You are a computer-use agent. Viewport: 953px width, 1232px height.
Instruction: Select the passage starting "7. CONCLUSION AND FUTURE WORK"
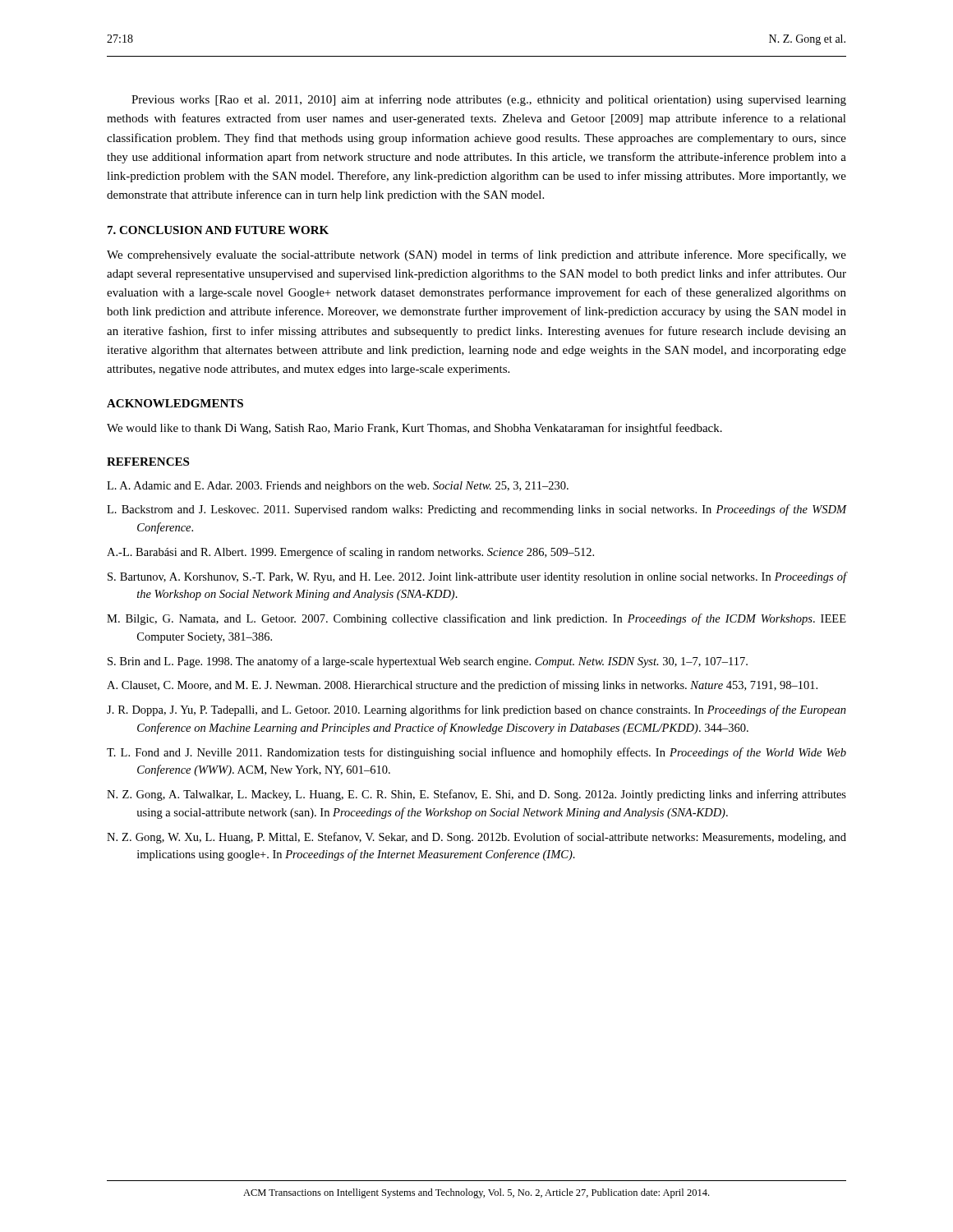pyautogui.click(x=218, y=230)
